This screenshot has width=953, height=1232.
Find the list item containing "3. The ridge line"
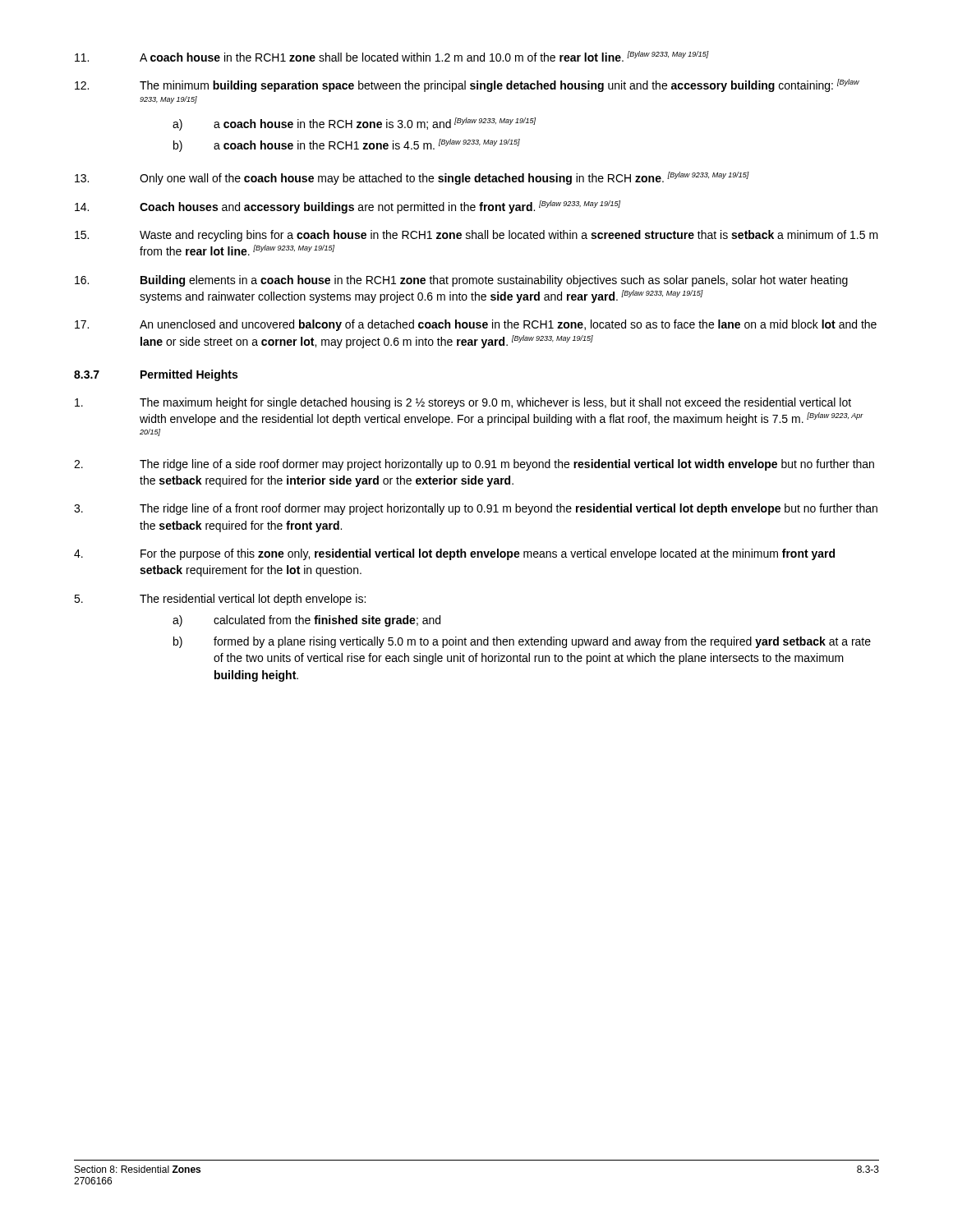(x=476, y=517)
